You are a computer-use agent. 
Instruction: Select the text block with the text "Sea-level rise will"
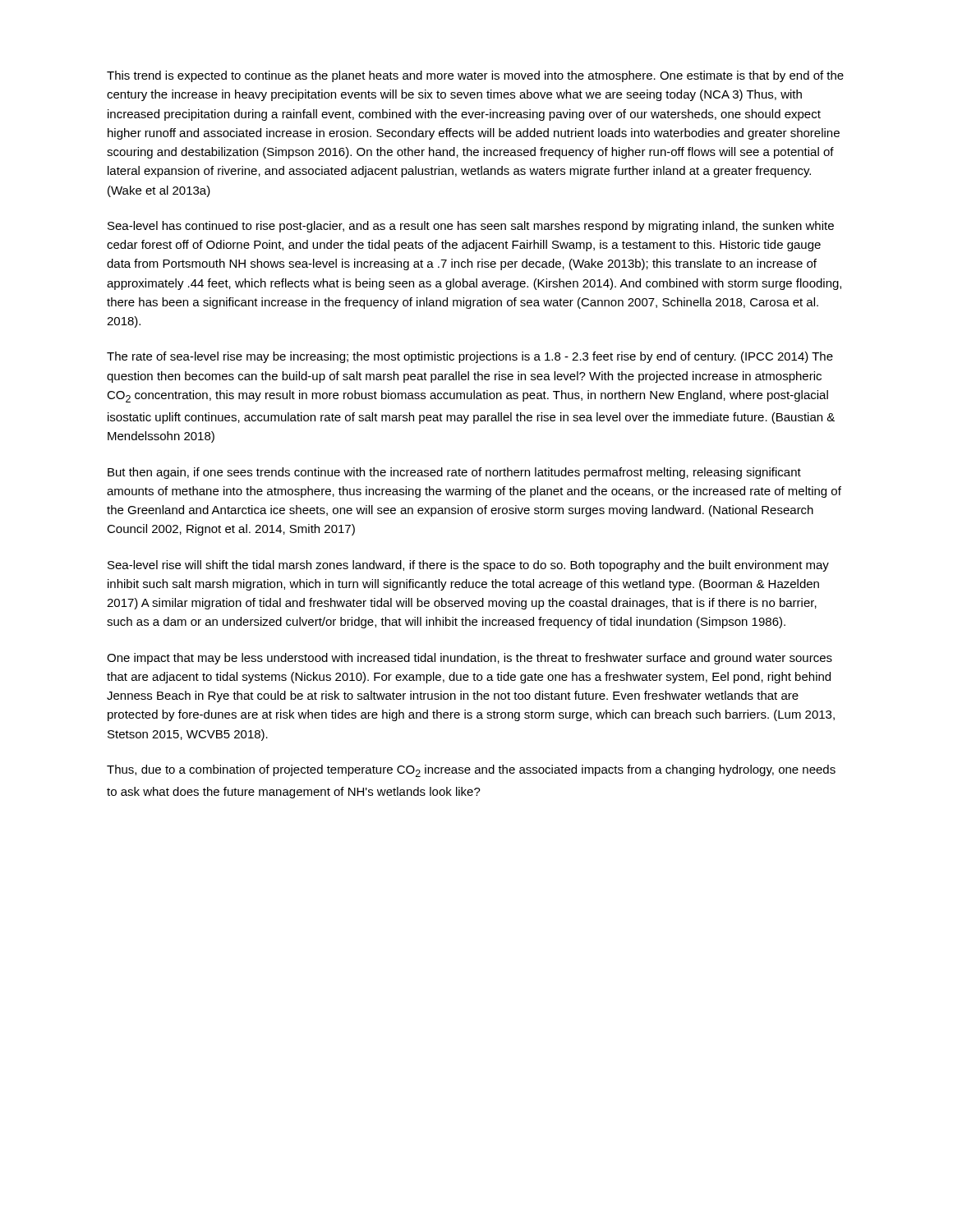tap(468, 593)
